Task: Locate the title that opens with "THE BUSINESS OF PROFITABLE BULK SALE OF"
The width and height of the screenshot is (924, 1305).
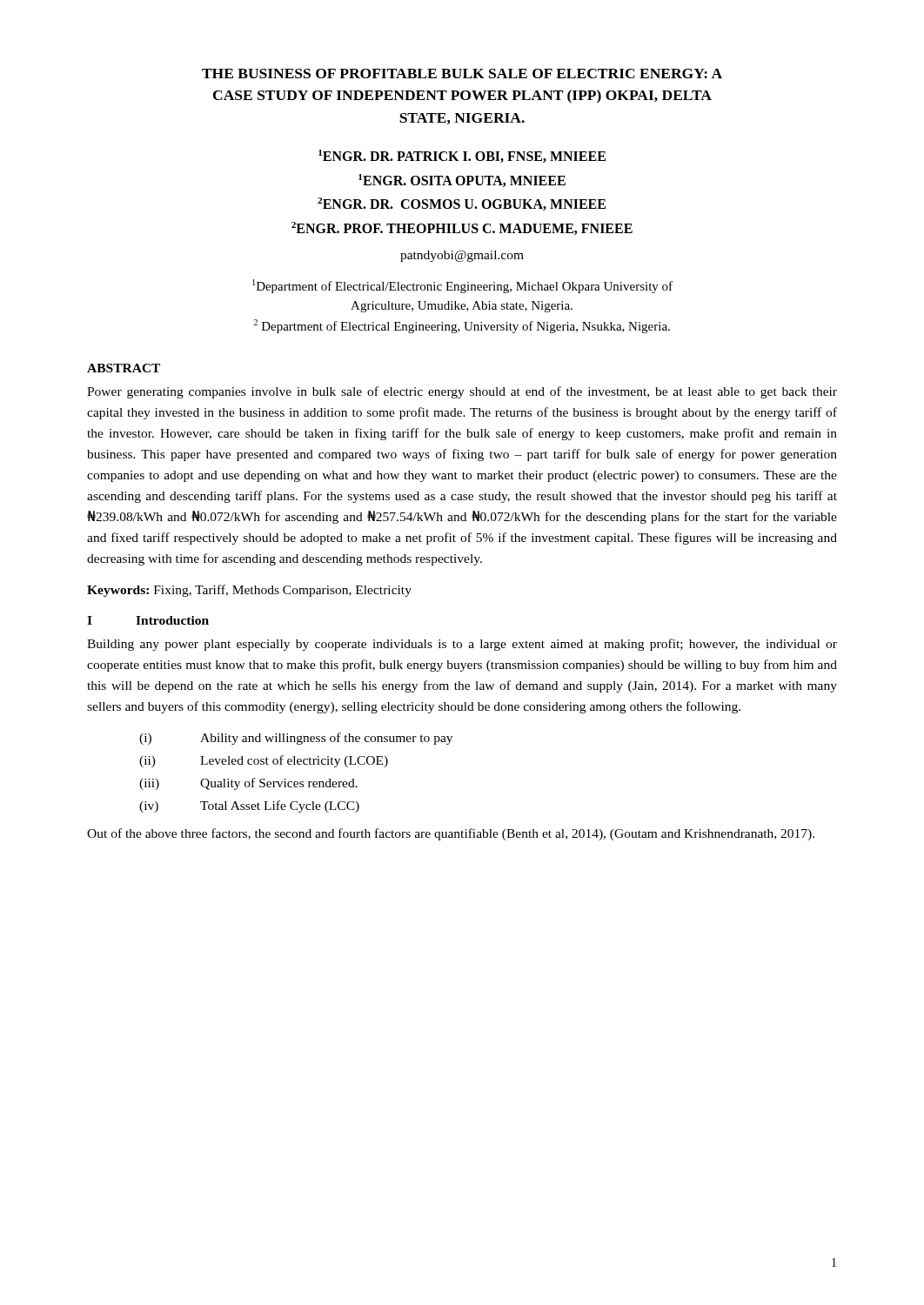Action: pos(462,95)
